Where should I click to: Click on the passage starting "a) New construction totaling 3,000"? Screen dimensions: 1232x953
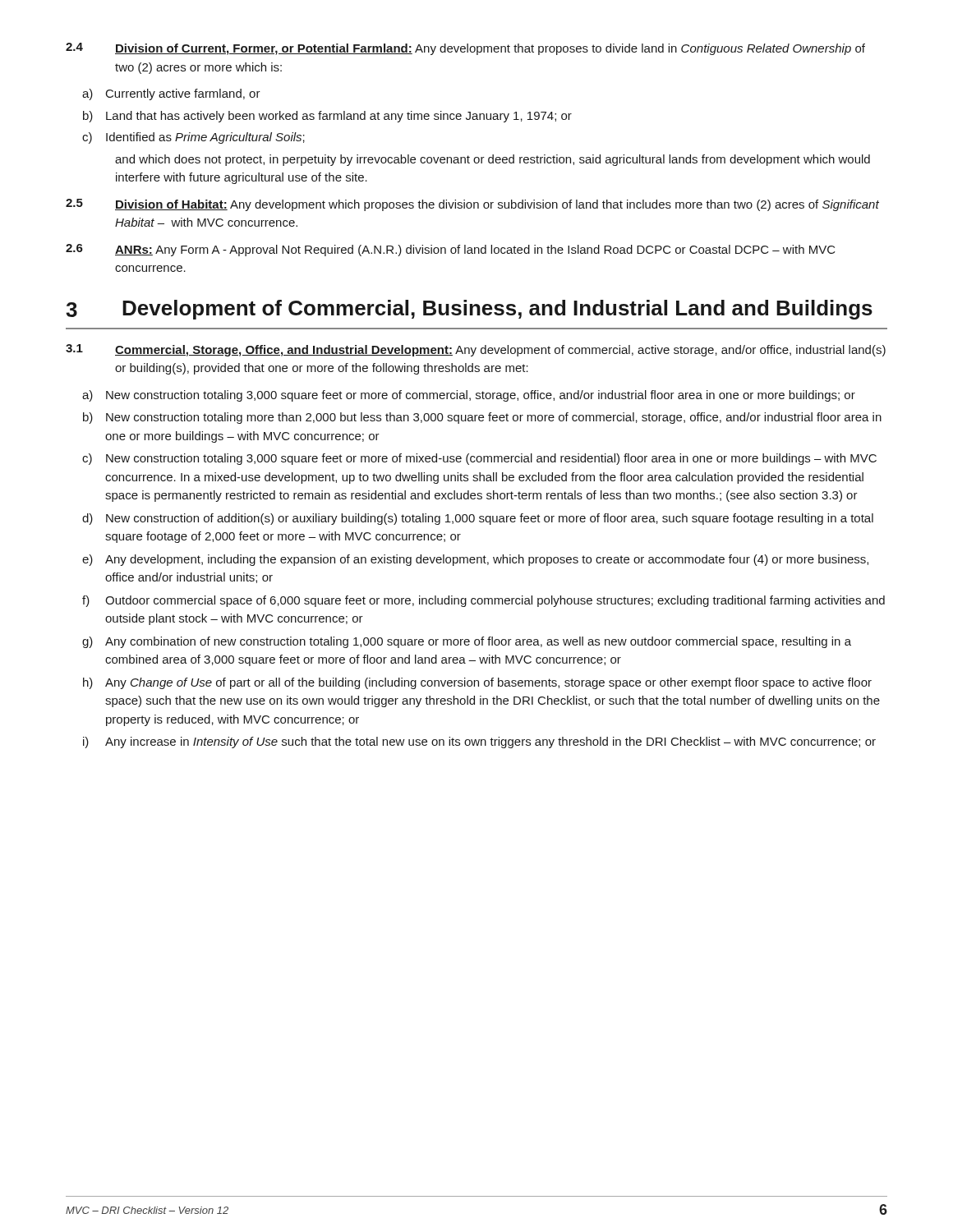[485, 395]
